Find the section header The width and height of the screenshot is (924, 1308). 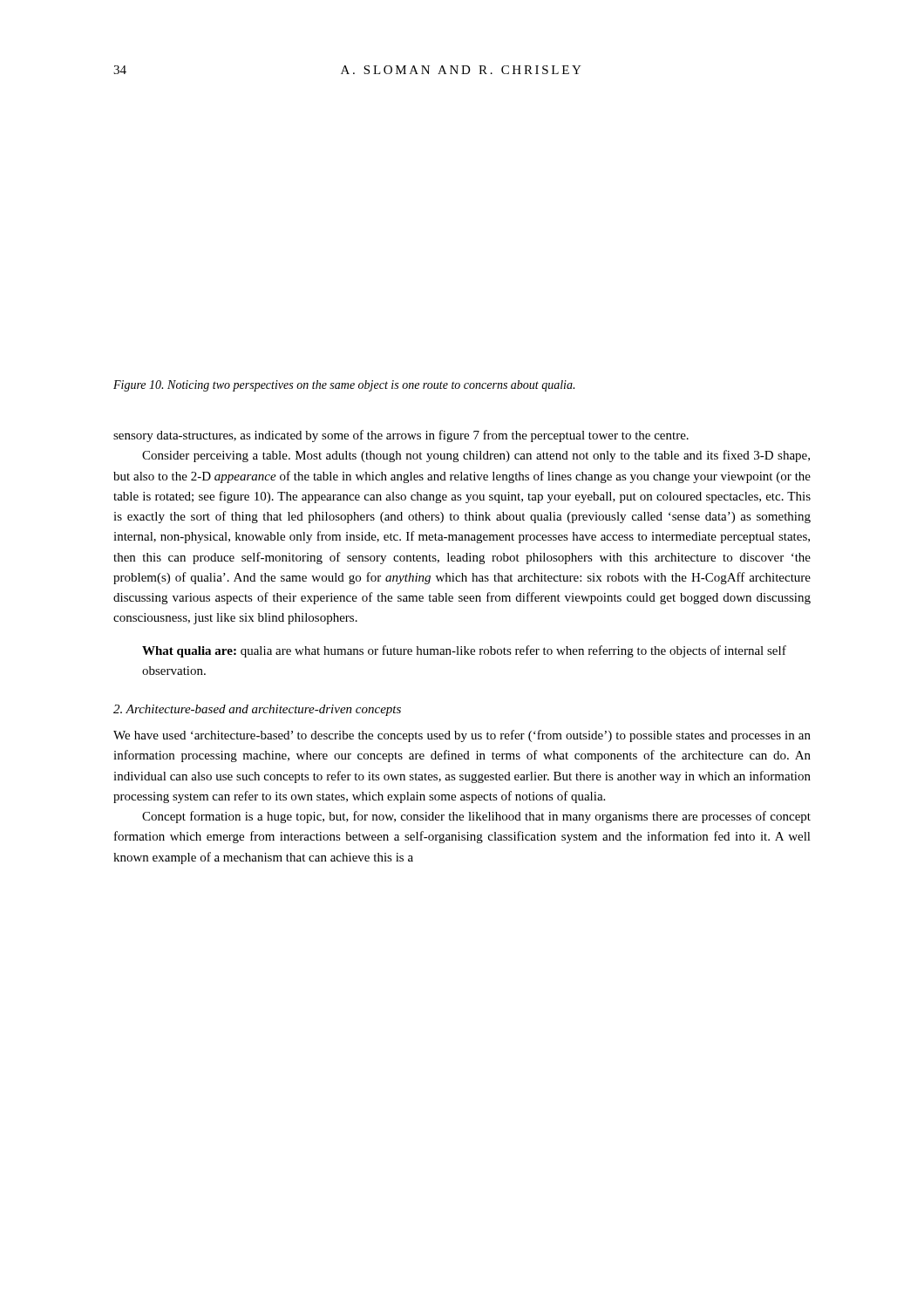click(257, 709)
